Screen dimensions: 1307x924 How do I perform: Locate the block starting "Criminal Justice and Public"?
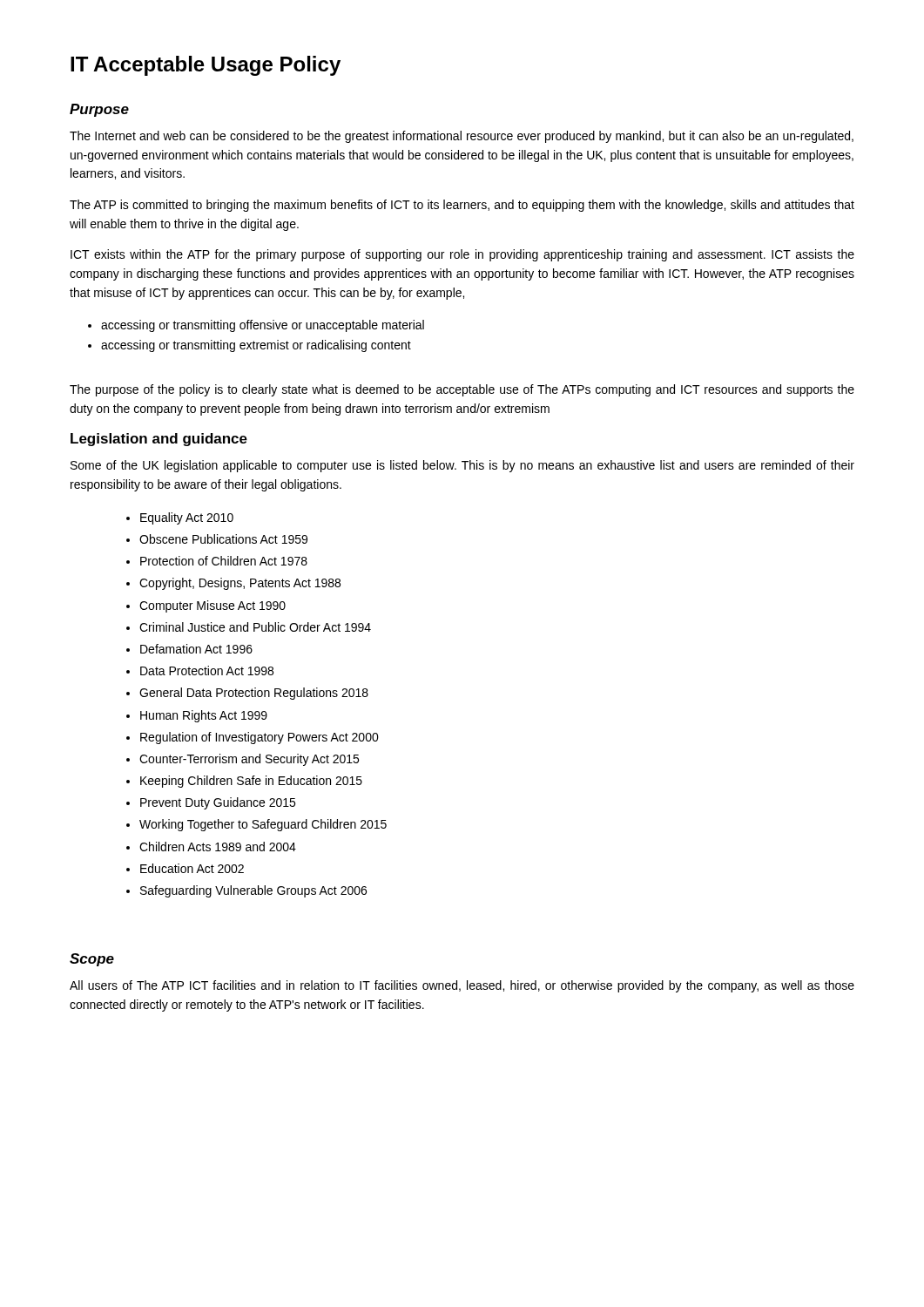coord(255,627)
